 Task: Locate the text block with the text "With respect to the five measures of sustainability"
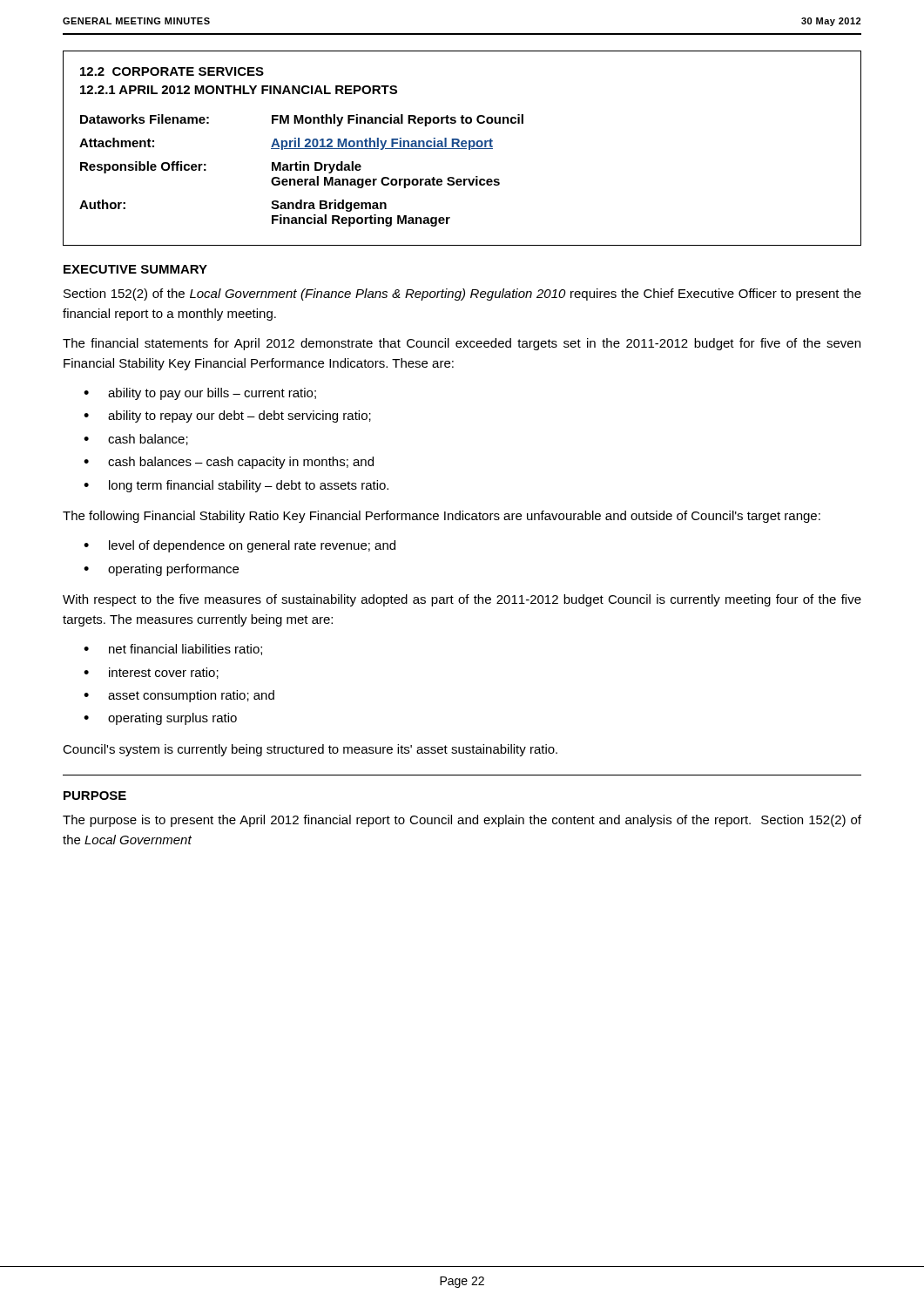pyautogui.click(x=462, y=609)
